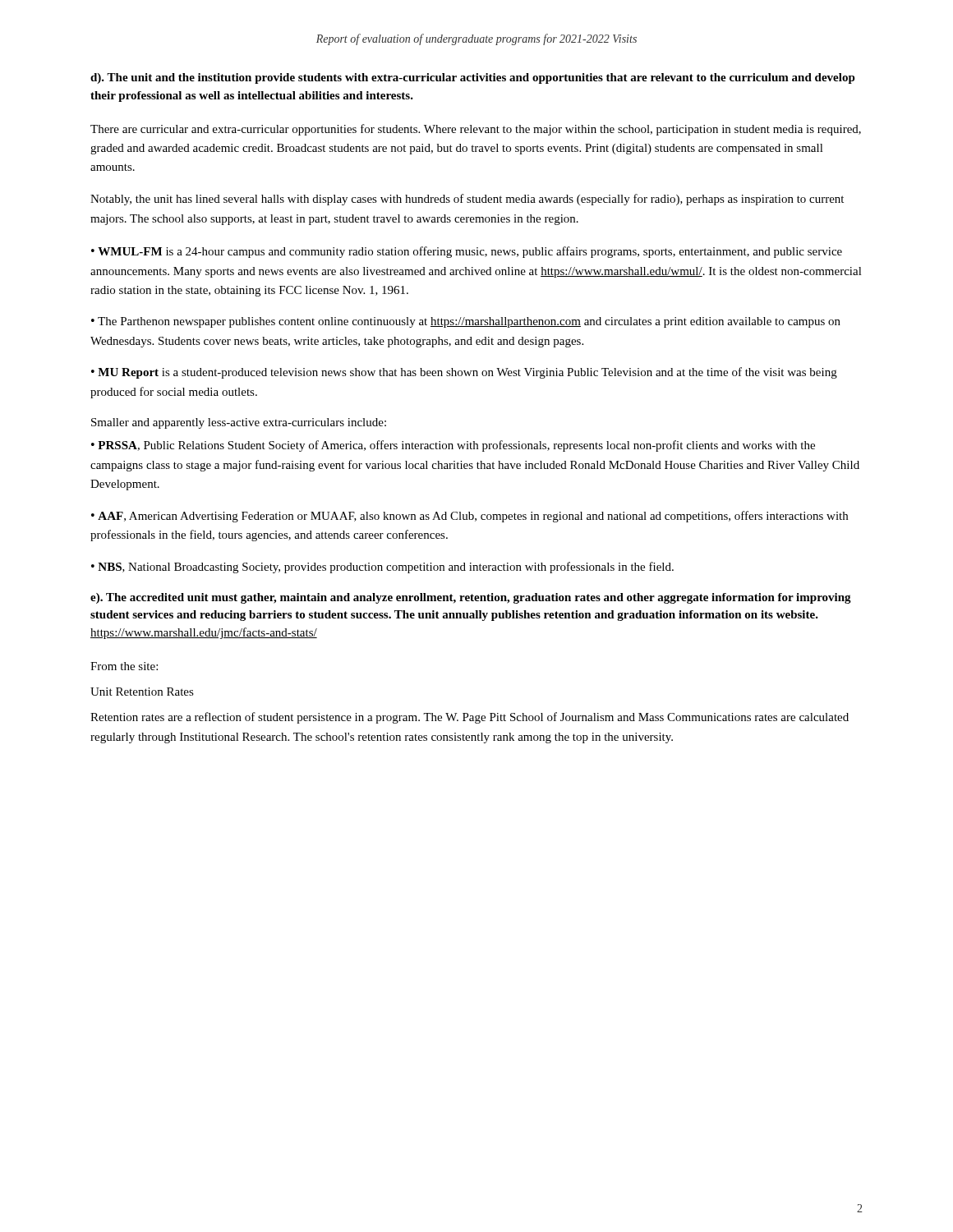Click on the text block with the text "Notably, the unit"

tap(467, 209)
